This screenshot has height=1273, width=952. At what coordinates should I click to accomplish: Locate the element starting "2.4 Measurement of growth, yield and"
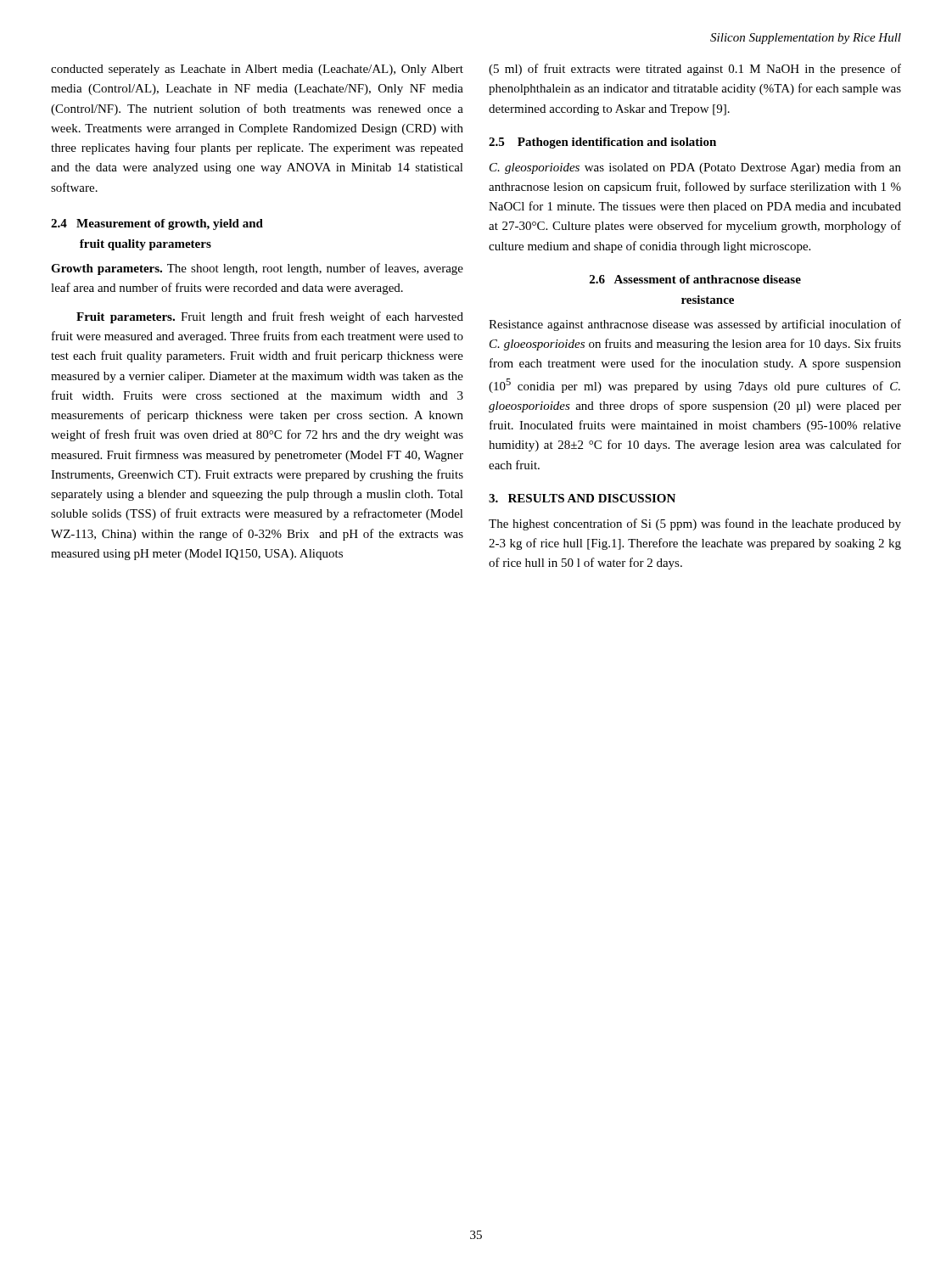pyautogui.click(x=157, y=233)
